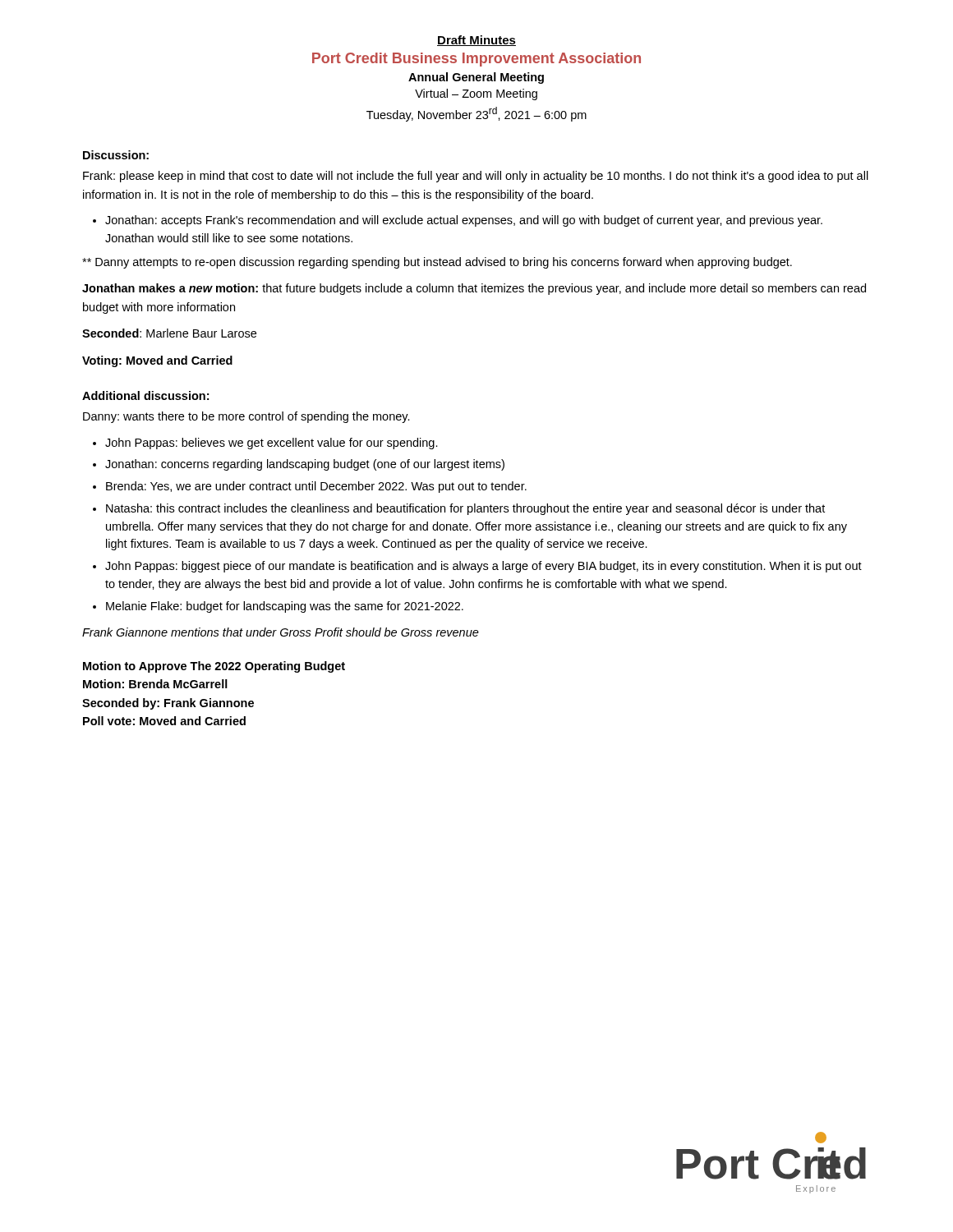
Task: Click on the region starting "Voting: Moved and Carried"
Action: (x=157, y=360)
